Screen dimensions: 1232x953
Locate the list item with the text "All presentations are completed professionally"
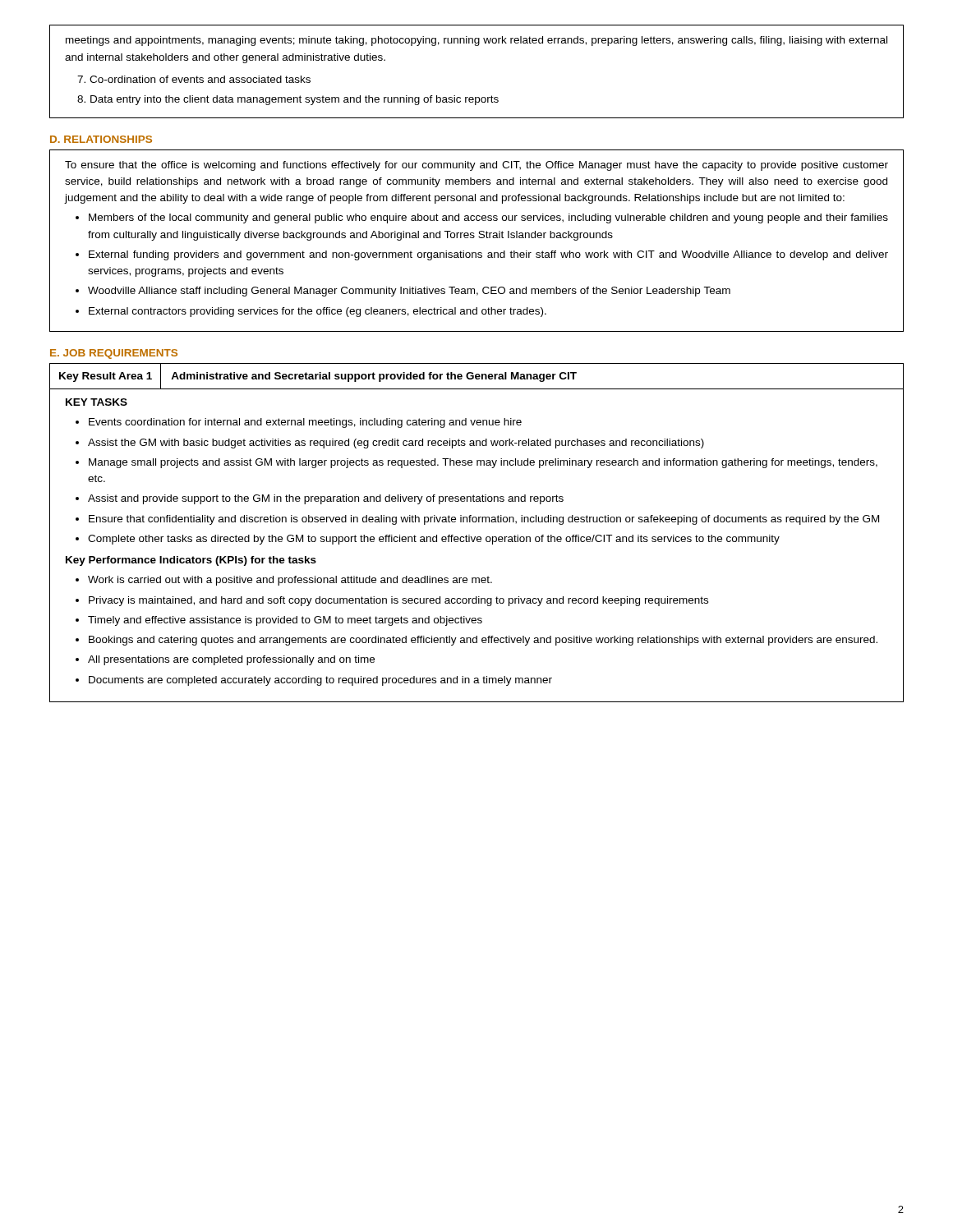232,659
